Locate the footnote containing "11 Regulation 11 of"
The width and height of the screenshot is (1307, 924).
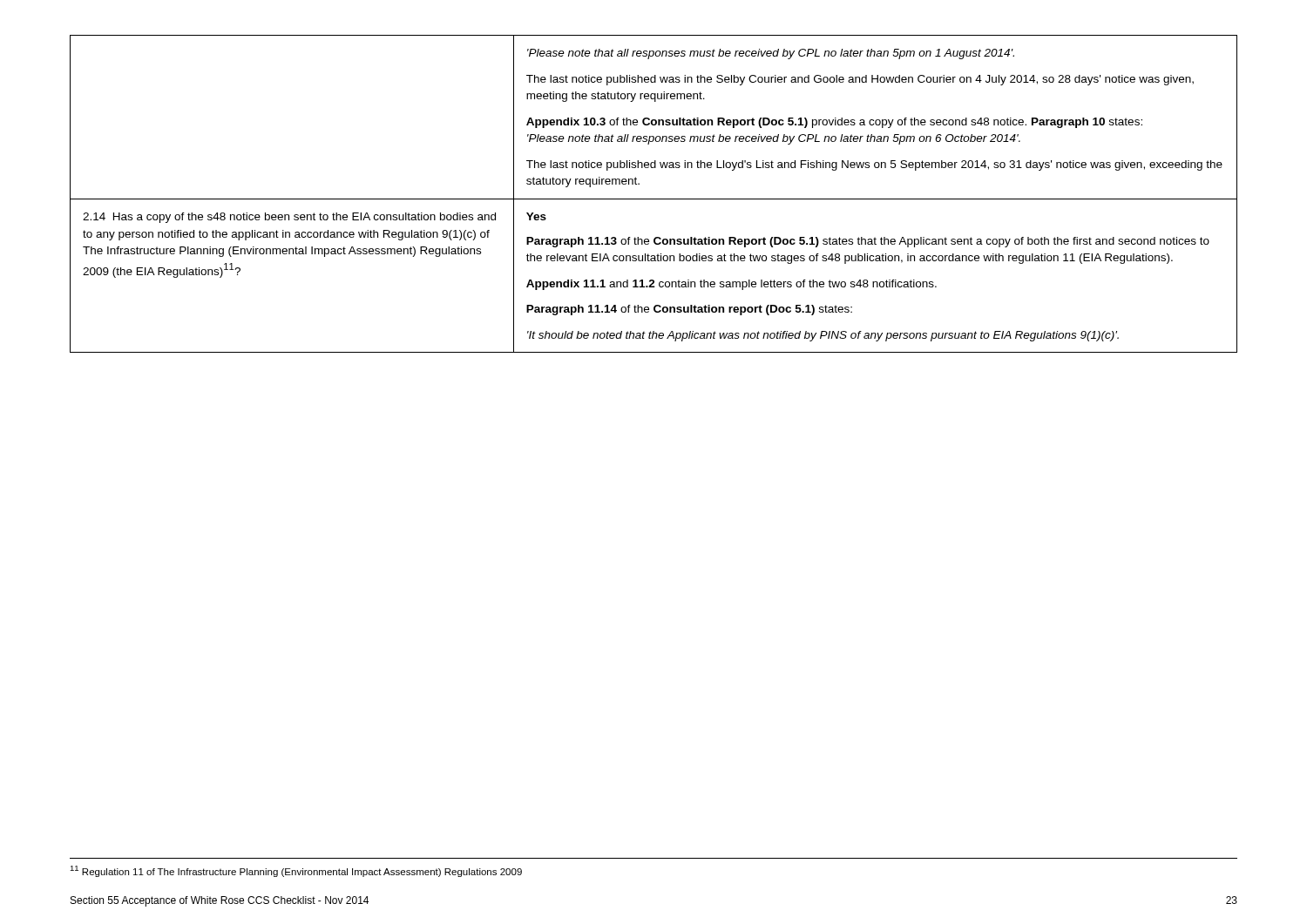tap(296, 870)
